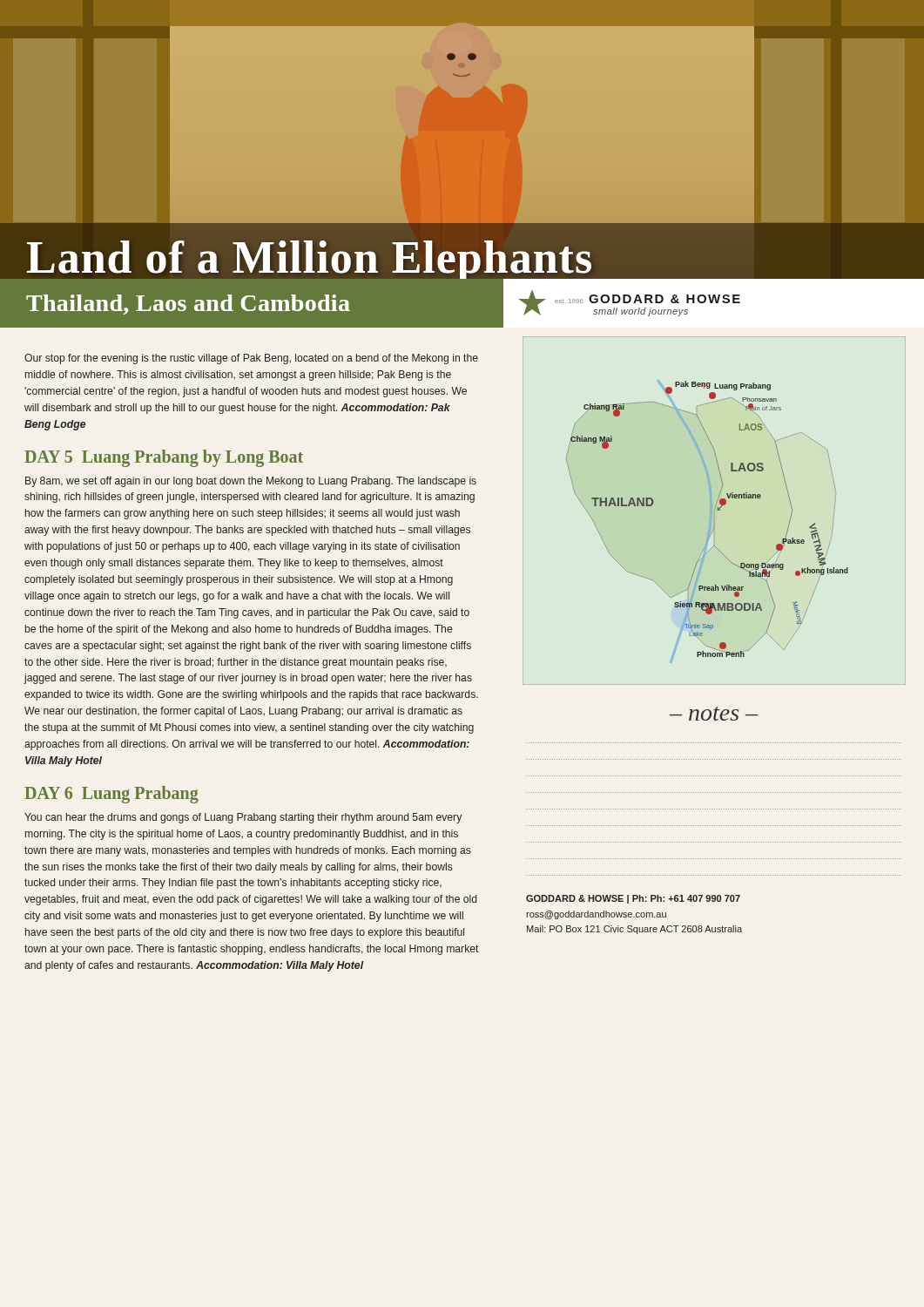This screenshot has width=924, height=1307.
Task: Click on the passage starting "By 8am, we set off again"
Action: [252, 621]
